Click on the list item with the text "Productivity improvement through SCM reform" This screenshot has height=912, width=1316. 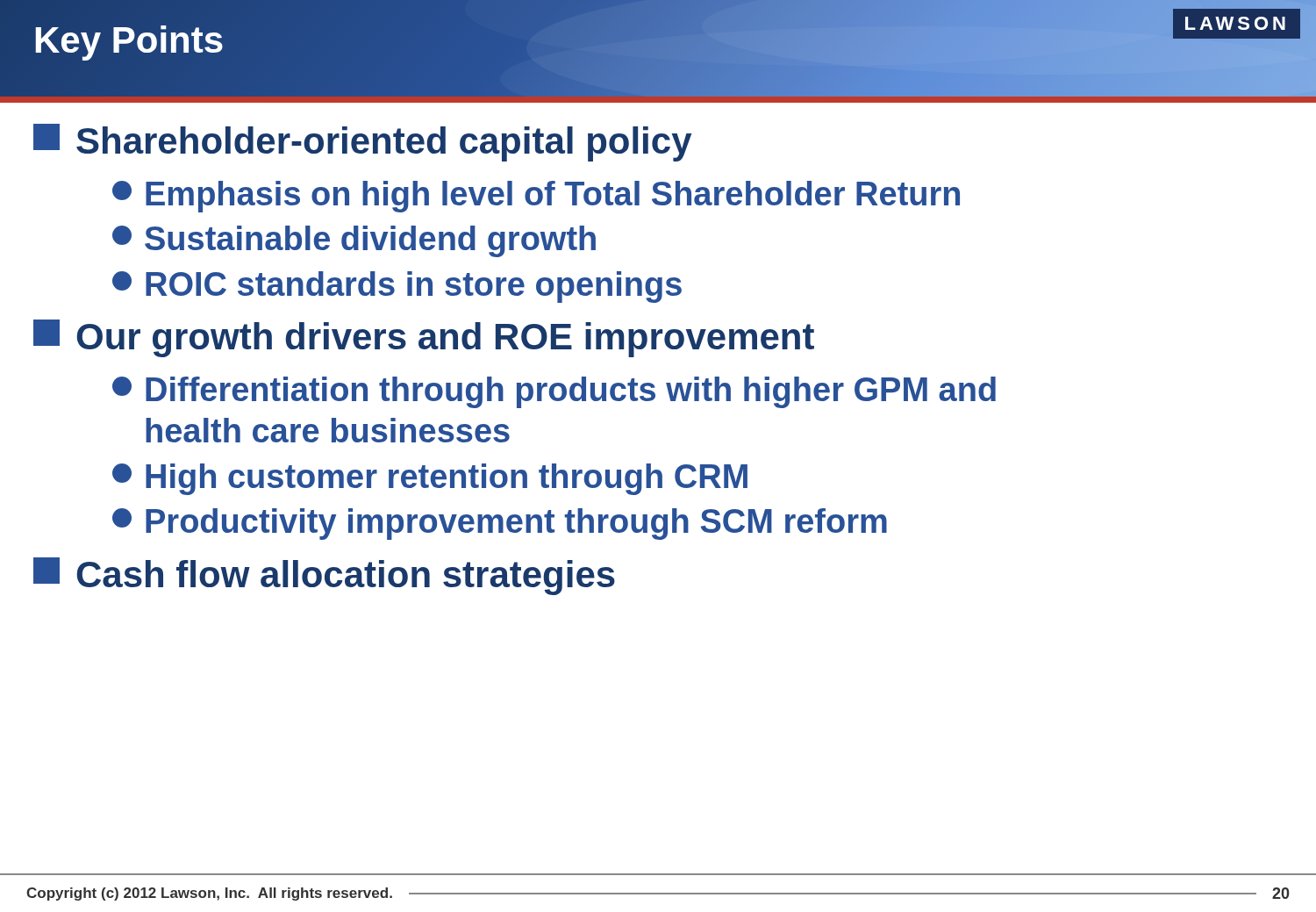point(500,522)
